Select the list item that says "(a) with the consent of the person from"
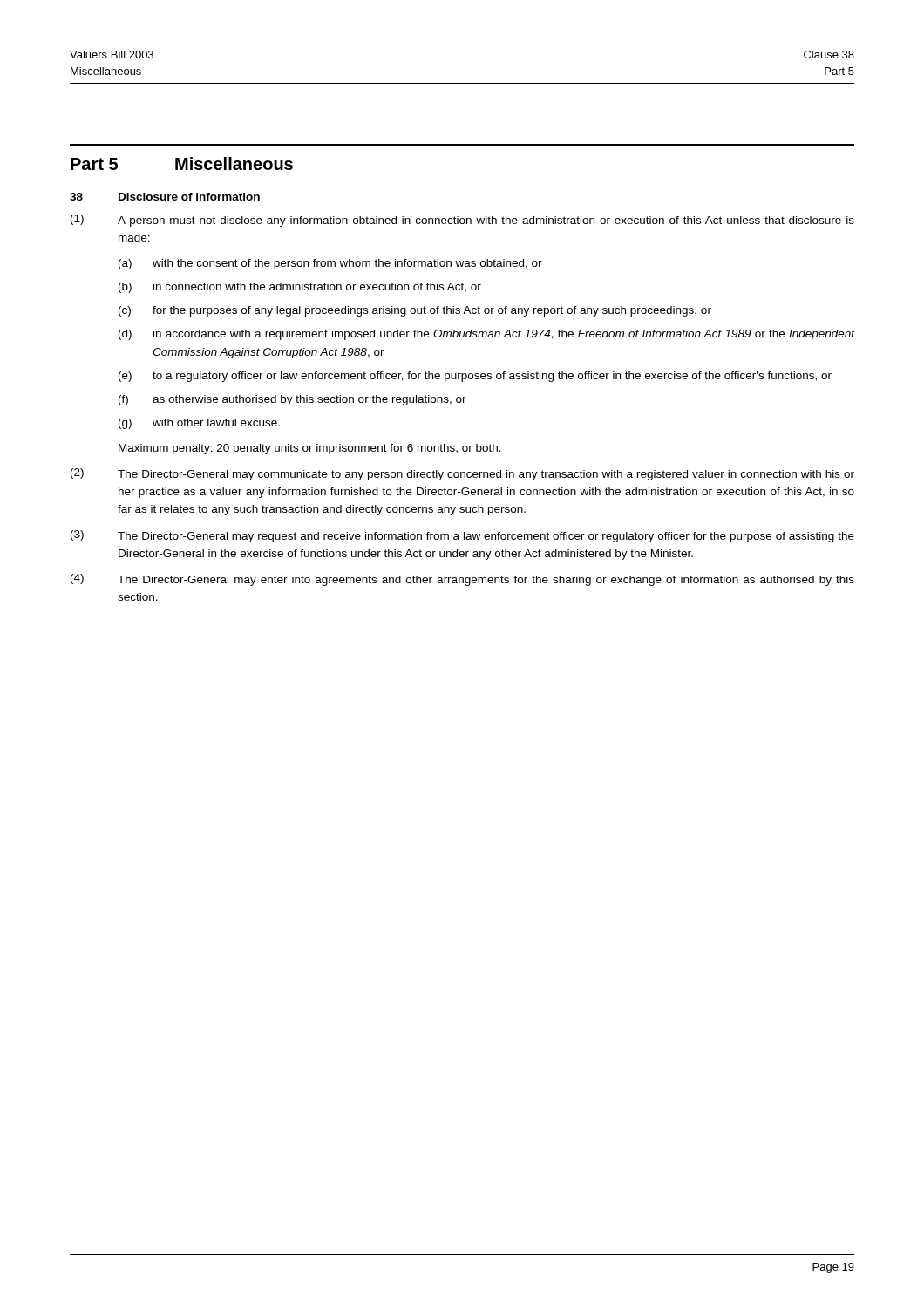 [x=486, y=263]
